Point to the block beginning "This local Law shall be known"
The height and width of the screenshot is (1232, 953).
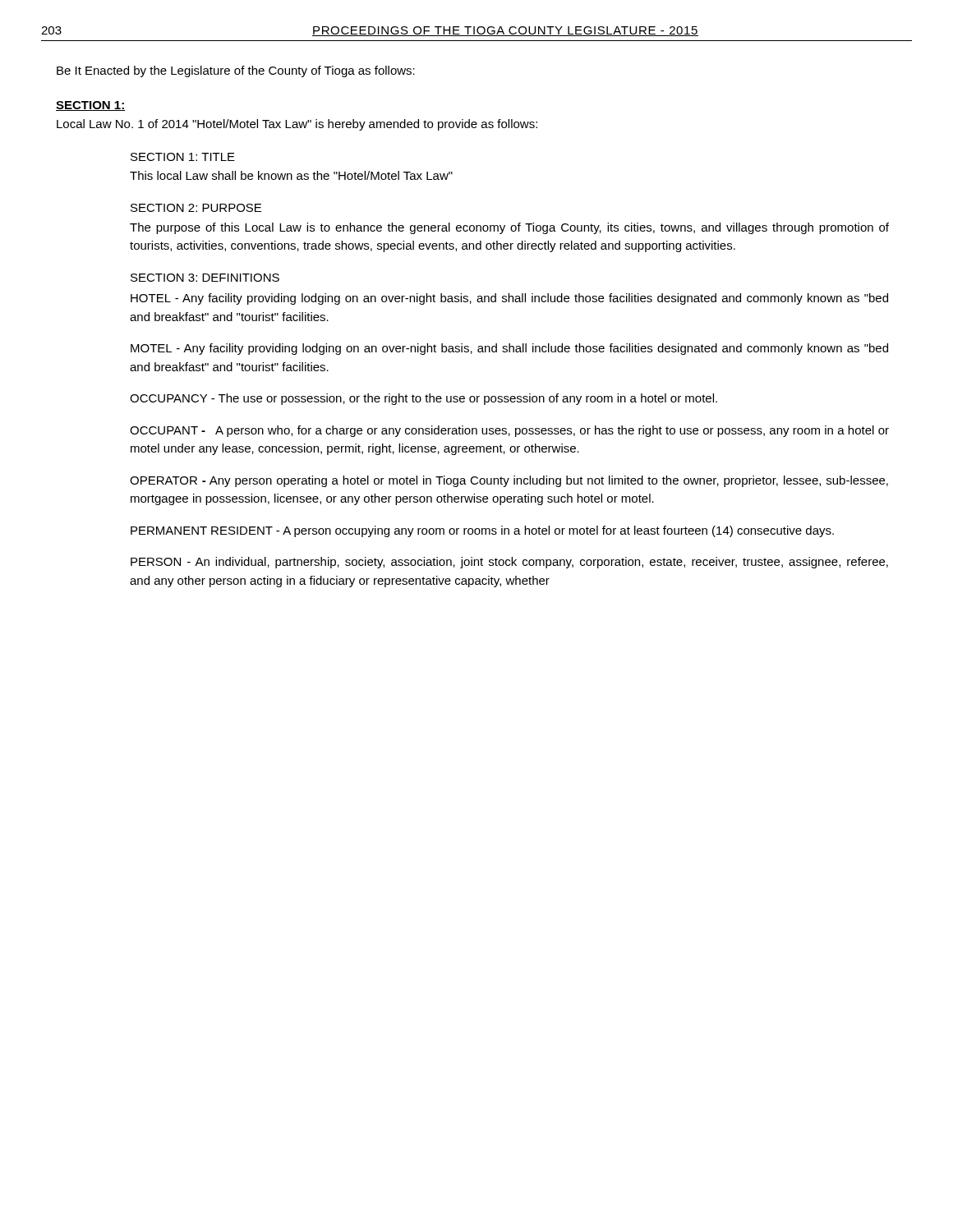pyautogui.click(x=291, y=176)
